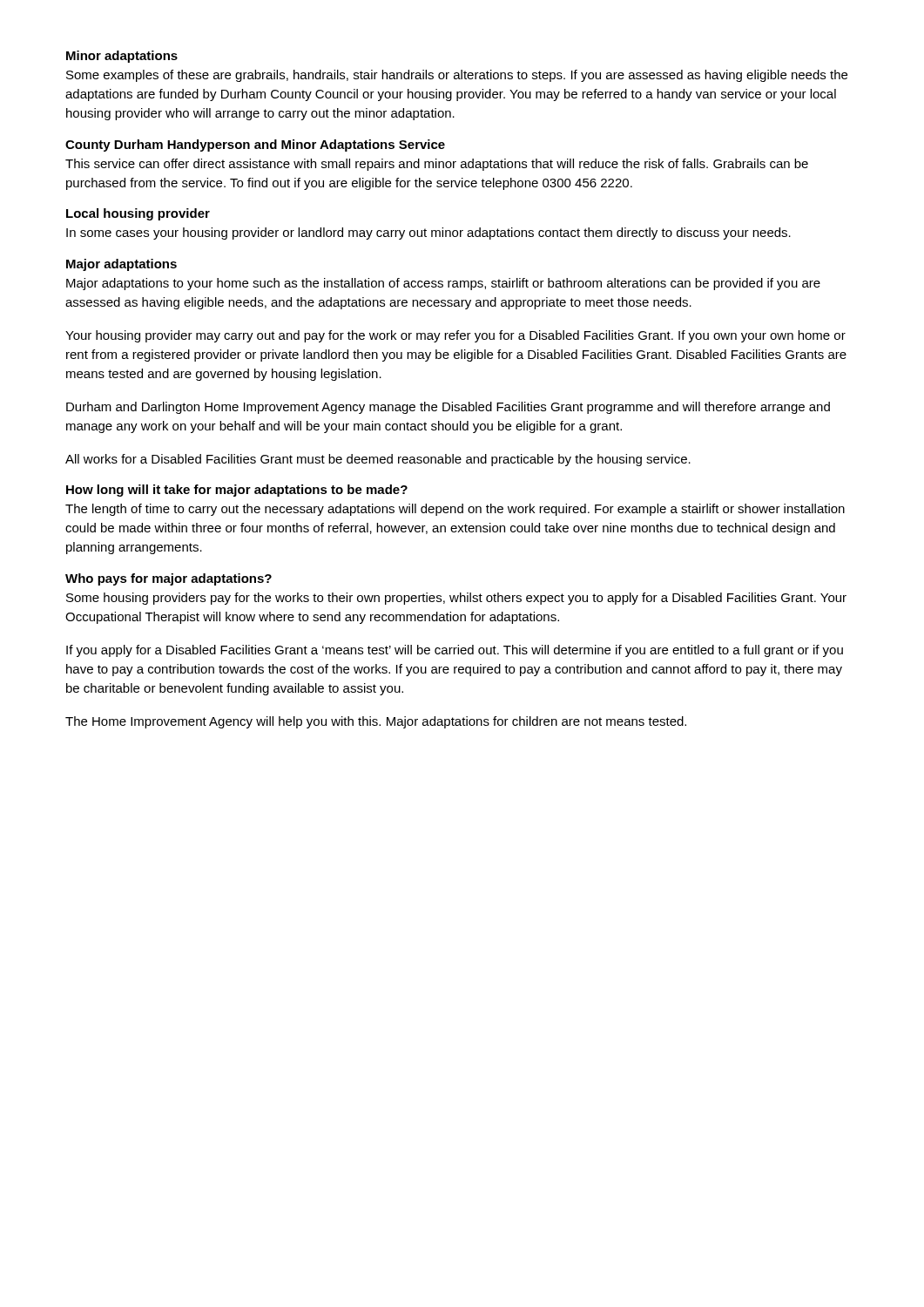
Task: Find the section header with the text "How long will it take for major"
Action: pos(237,490)
